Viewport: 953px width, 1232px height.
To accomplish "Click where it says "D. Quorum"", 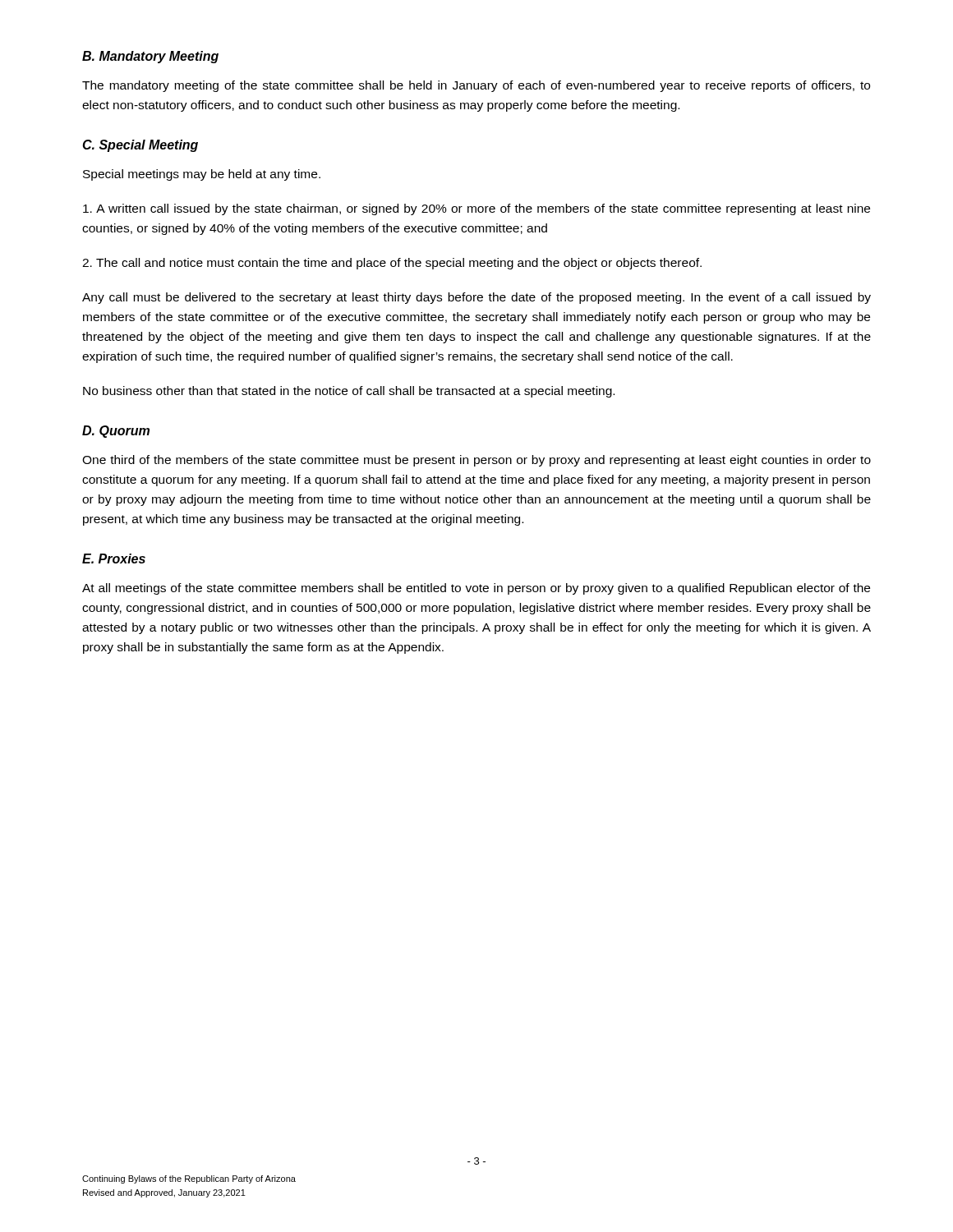I will (x=116, y=431).
